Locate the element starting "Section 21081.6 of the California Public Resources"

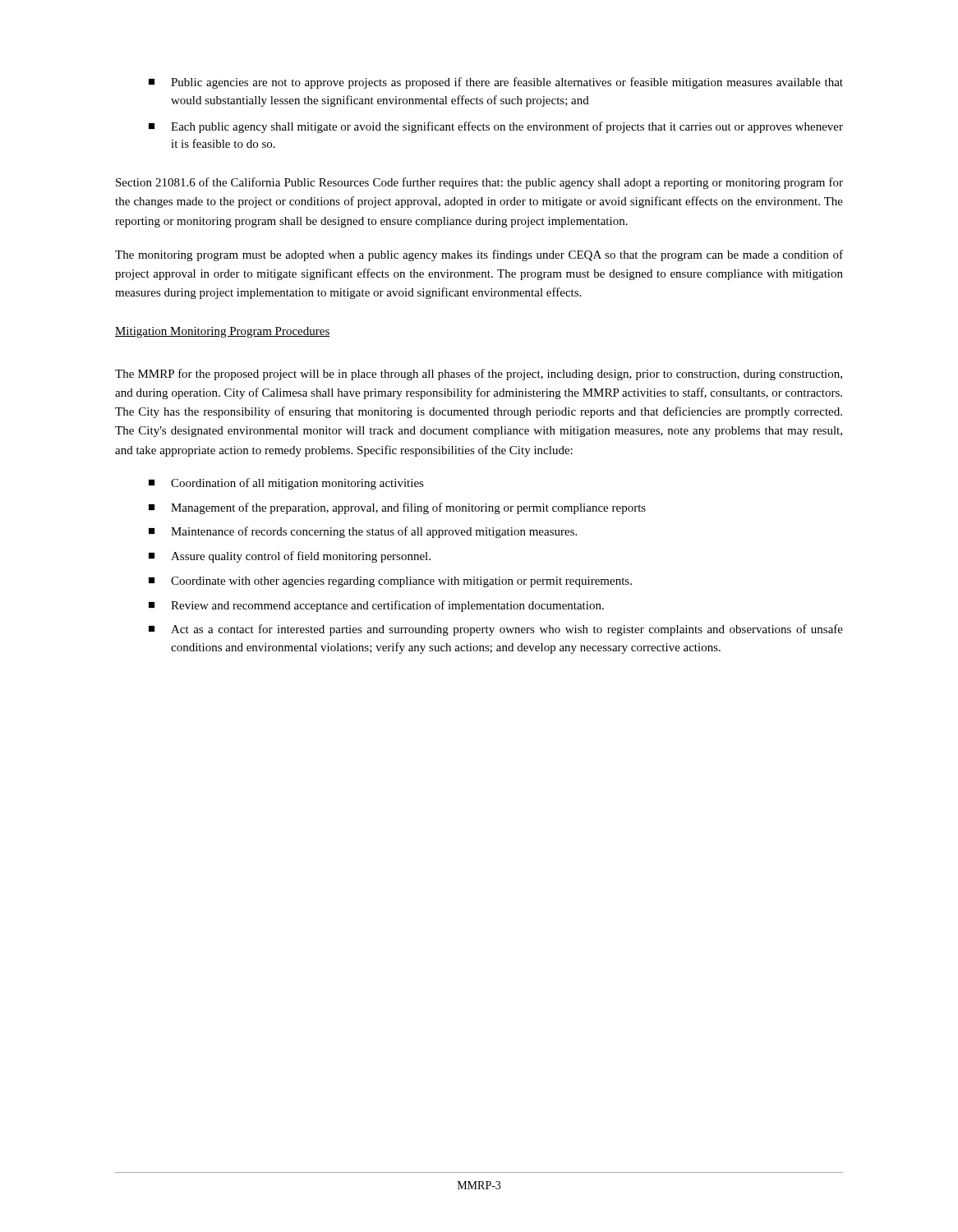479,201
